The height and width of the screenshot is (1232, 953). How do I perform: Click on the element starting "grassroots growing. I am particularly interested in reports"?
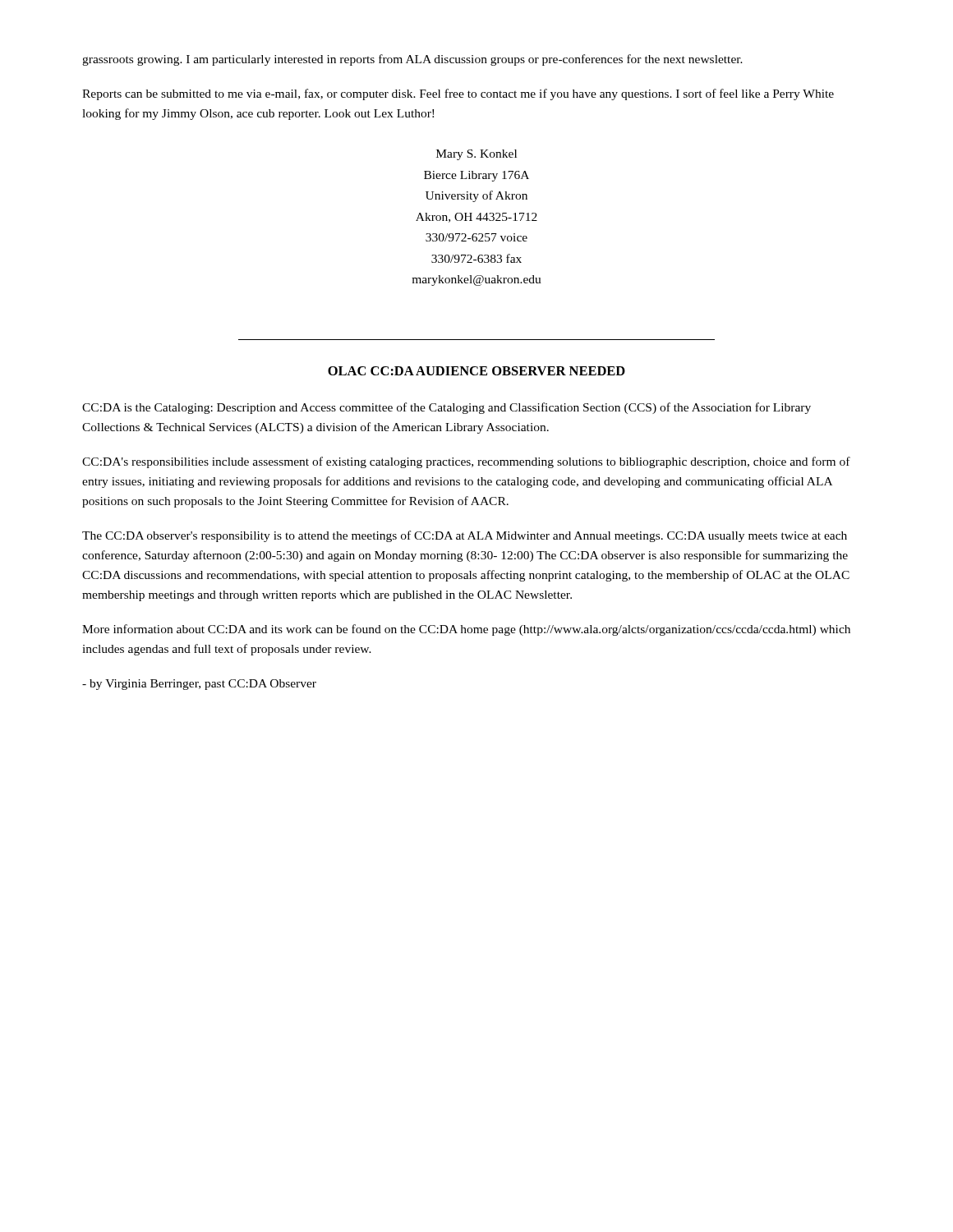pos(413,59)
